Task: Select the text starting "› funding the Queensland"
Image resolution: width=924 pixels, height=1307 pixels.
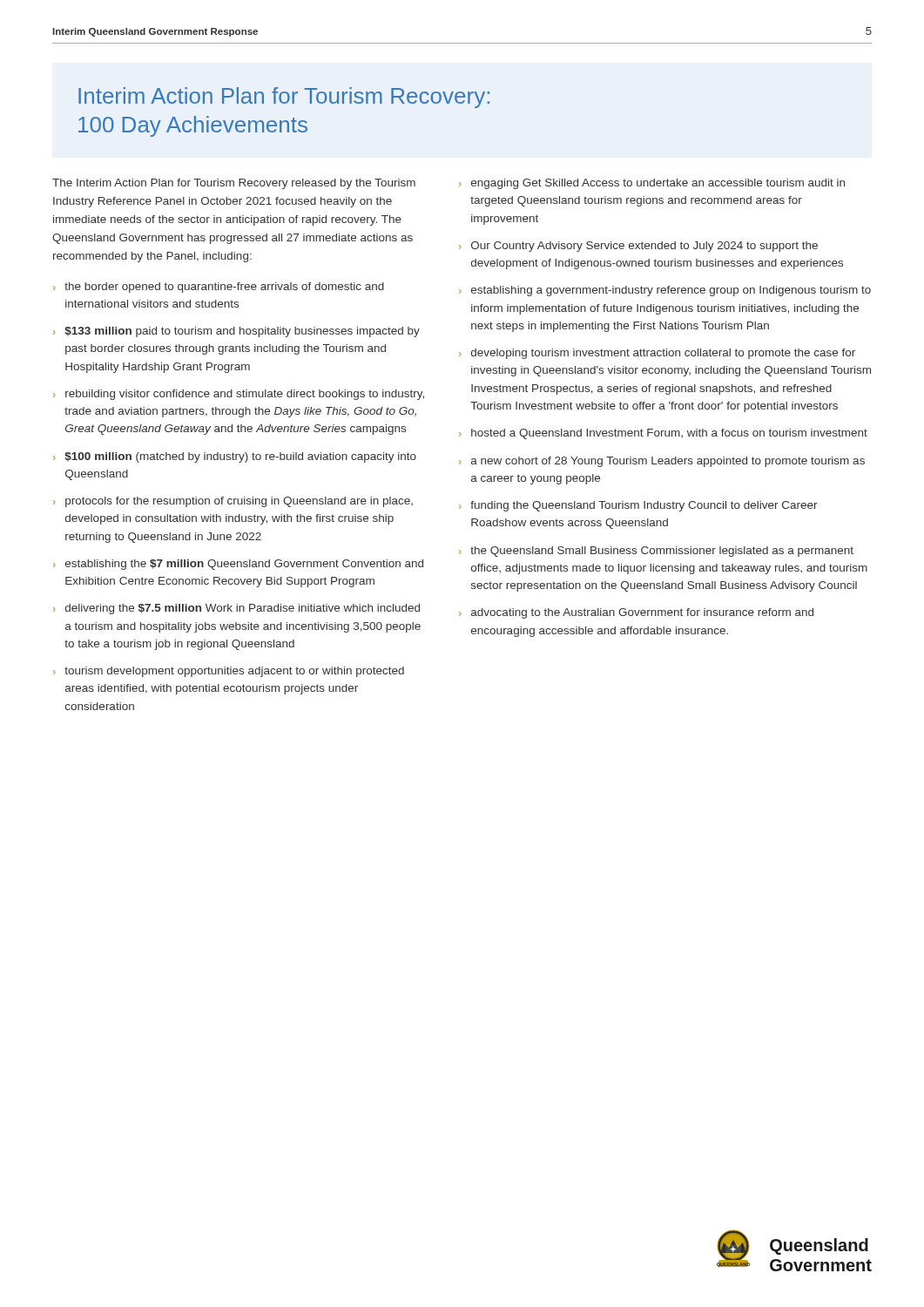Action: pyautogui.click(x=665, y=514)
